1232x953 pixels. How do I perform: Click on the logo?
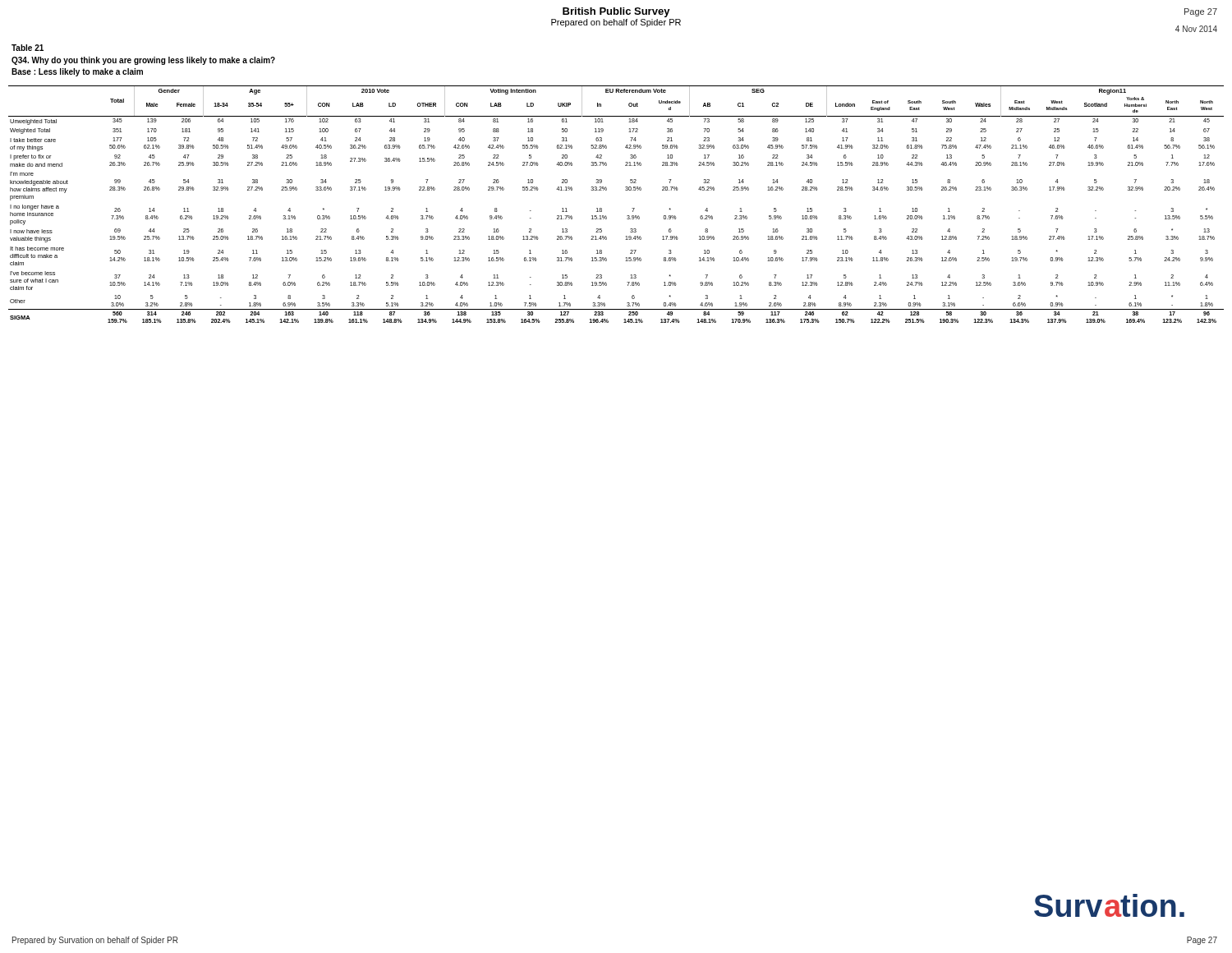click(x=1124, y=907)
